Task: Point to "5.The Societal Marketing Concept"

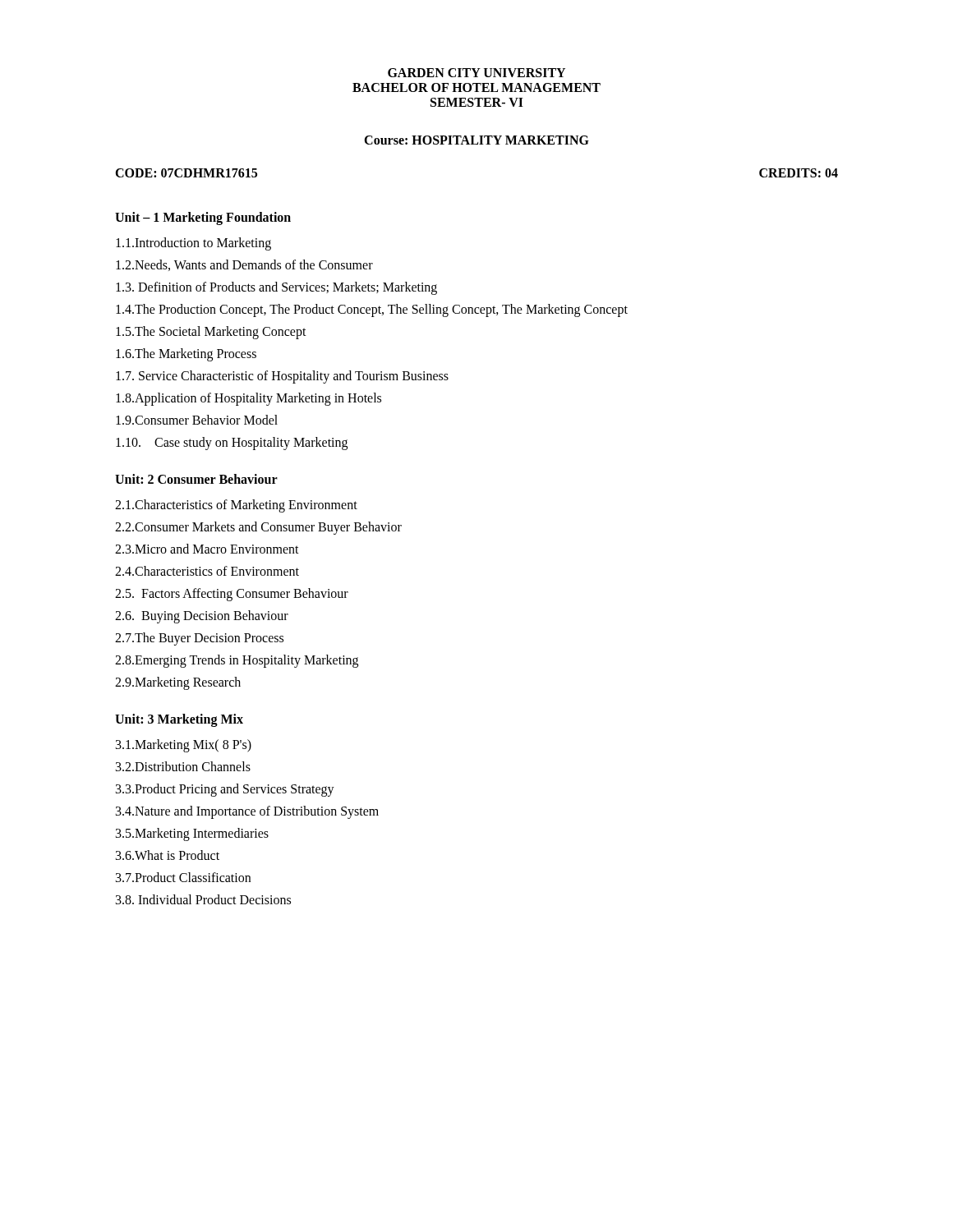Action: [x=210, y=331]
